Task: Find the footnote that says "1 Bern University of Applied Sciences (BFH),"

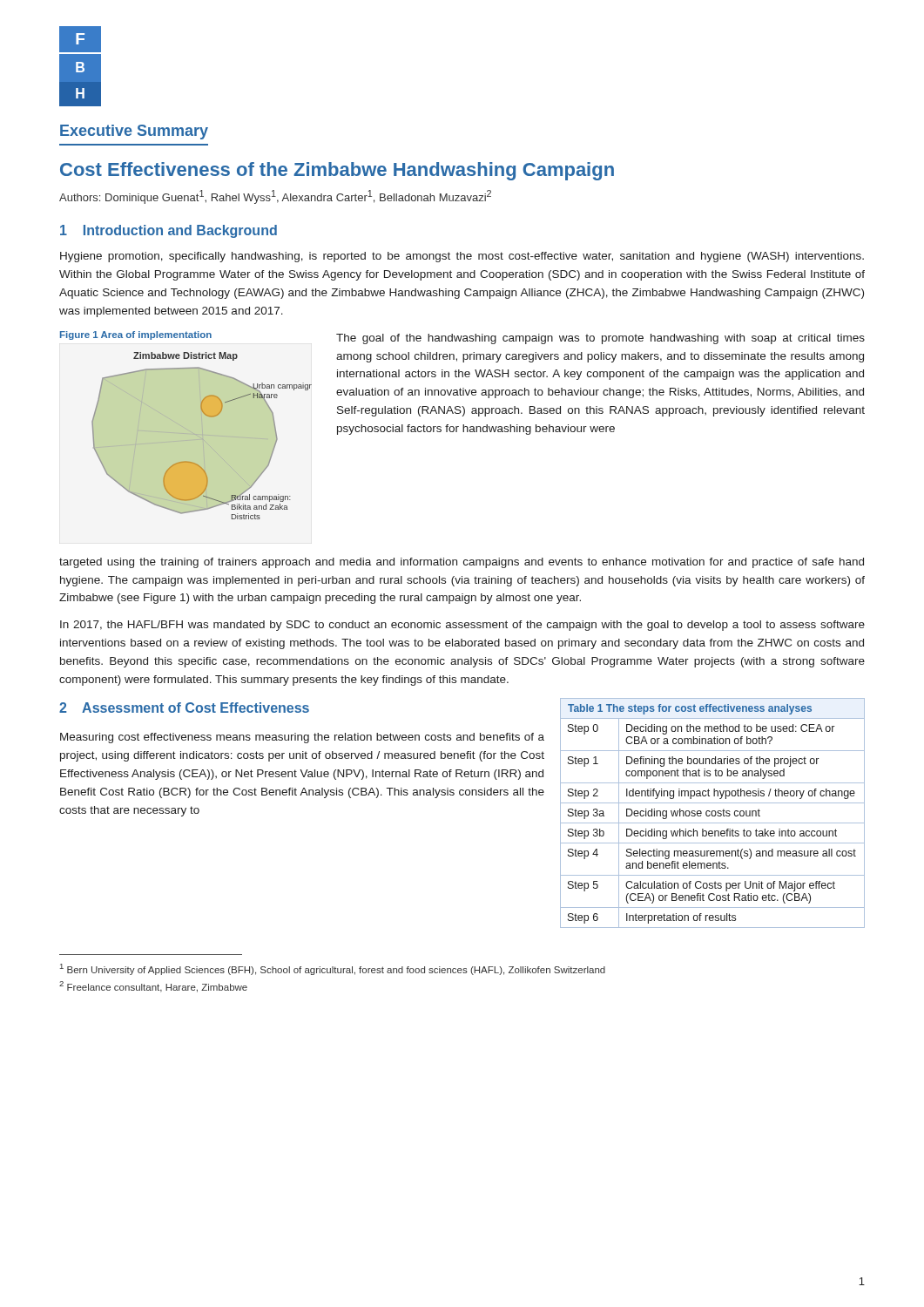Action: [x=332, y=968]
